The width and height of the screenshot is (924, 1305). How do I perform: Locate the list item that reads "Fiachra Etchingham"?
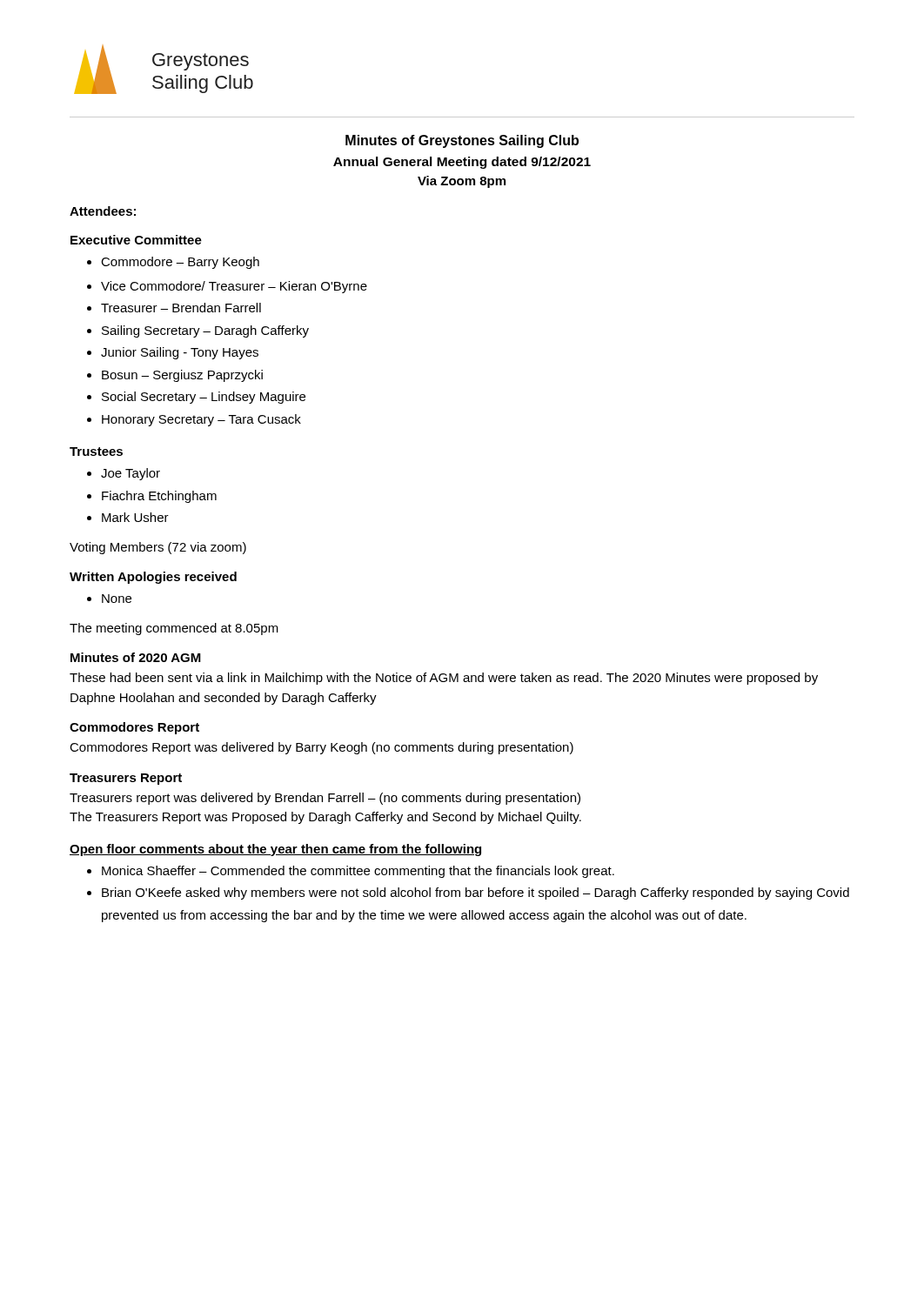tap(159, 497)
